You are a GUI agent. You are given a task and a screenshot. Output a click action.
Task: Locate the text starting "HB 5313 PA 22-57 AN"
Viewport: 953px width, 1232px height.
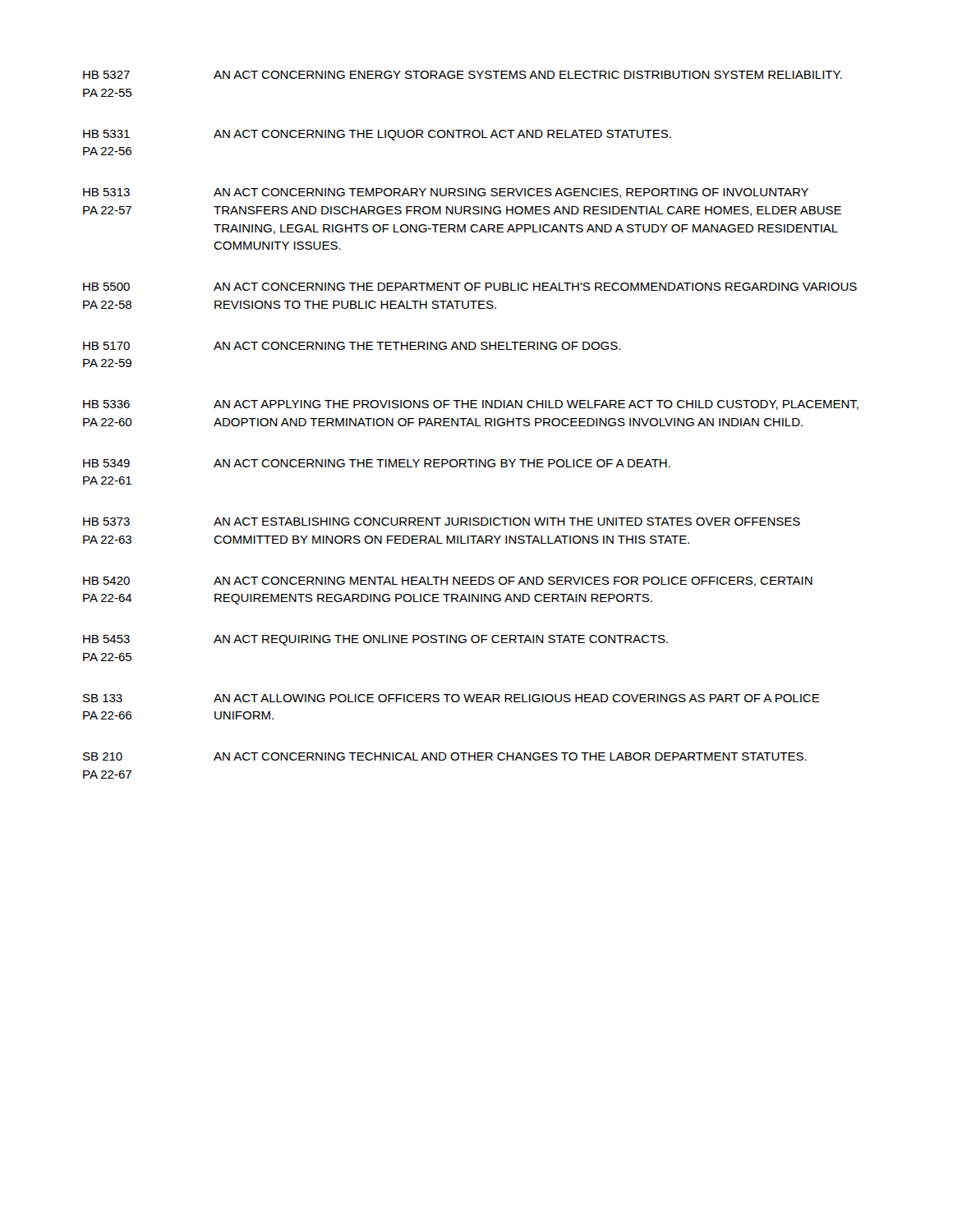click(x=476, y=219)
